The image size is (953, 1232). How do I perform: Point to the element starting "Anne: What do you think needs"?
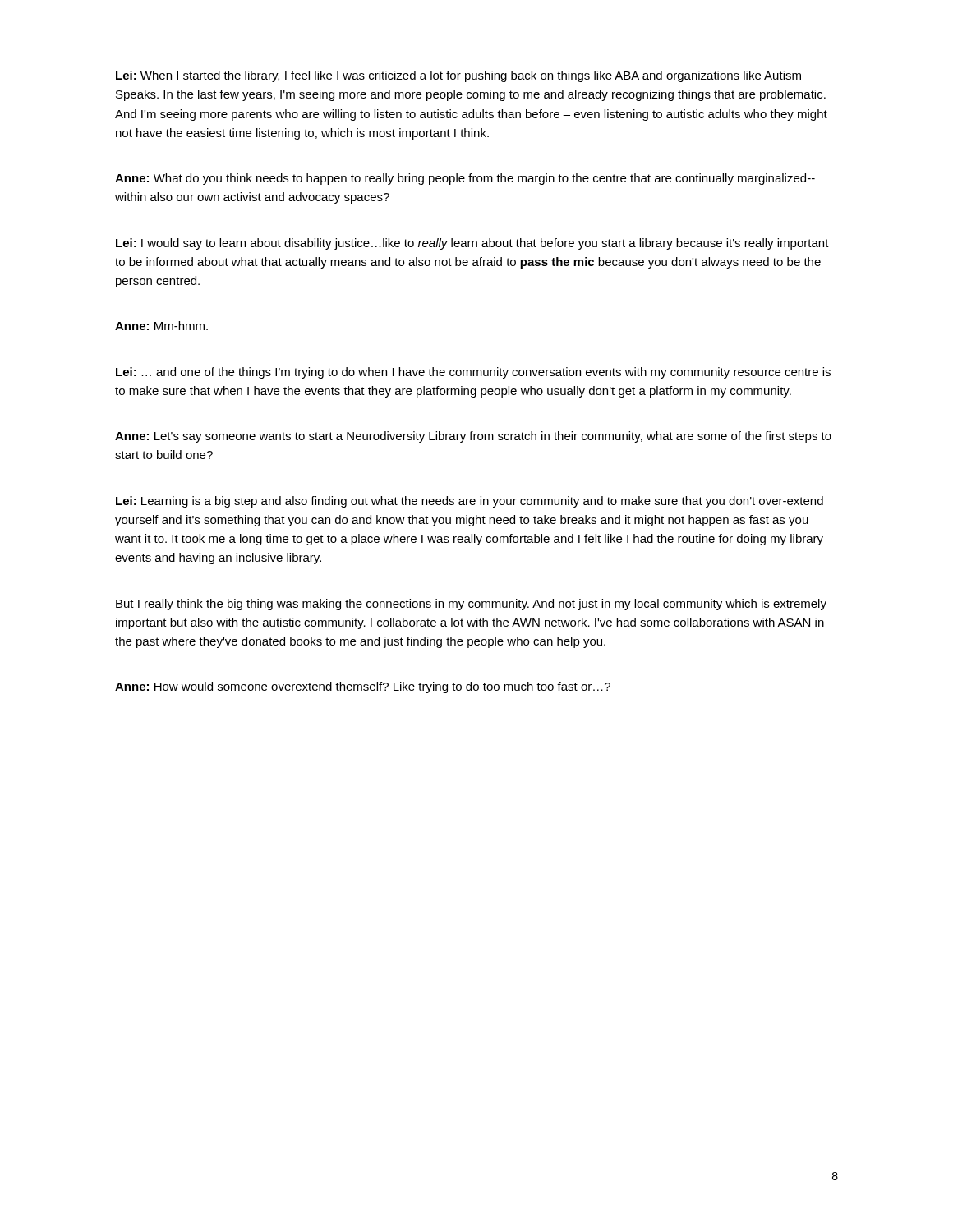465,187
